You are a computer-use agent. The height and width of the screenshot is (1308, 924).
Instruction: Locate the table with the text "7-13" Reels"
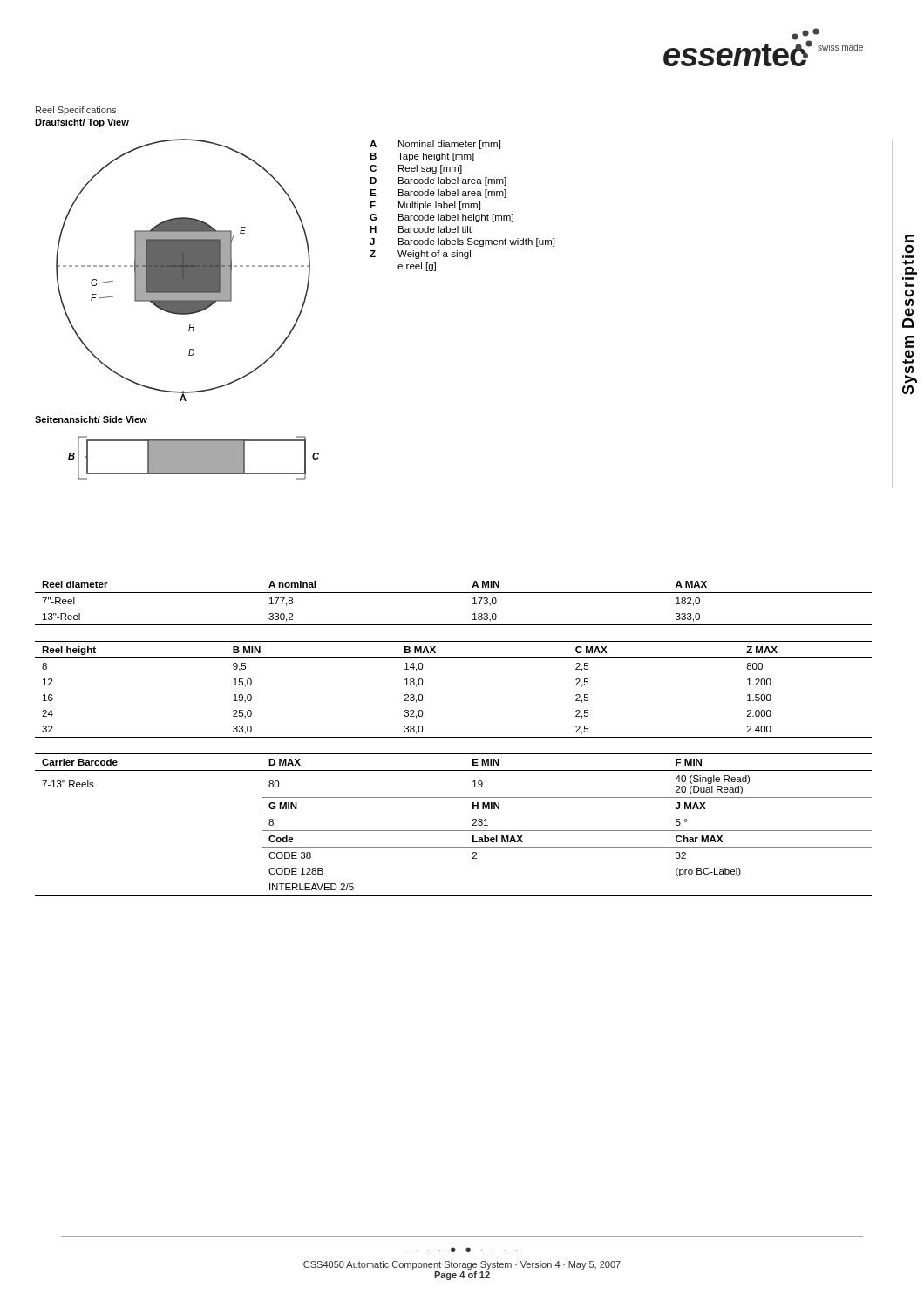tap(453, 824)
